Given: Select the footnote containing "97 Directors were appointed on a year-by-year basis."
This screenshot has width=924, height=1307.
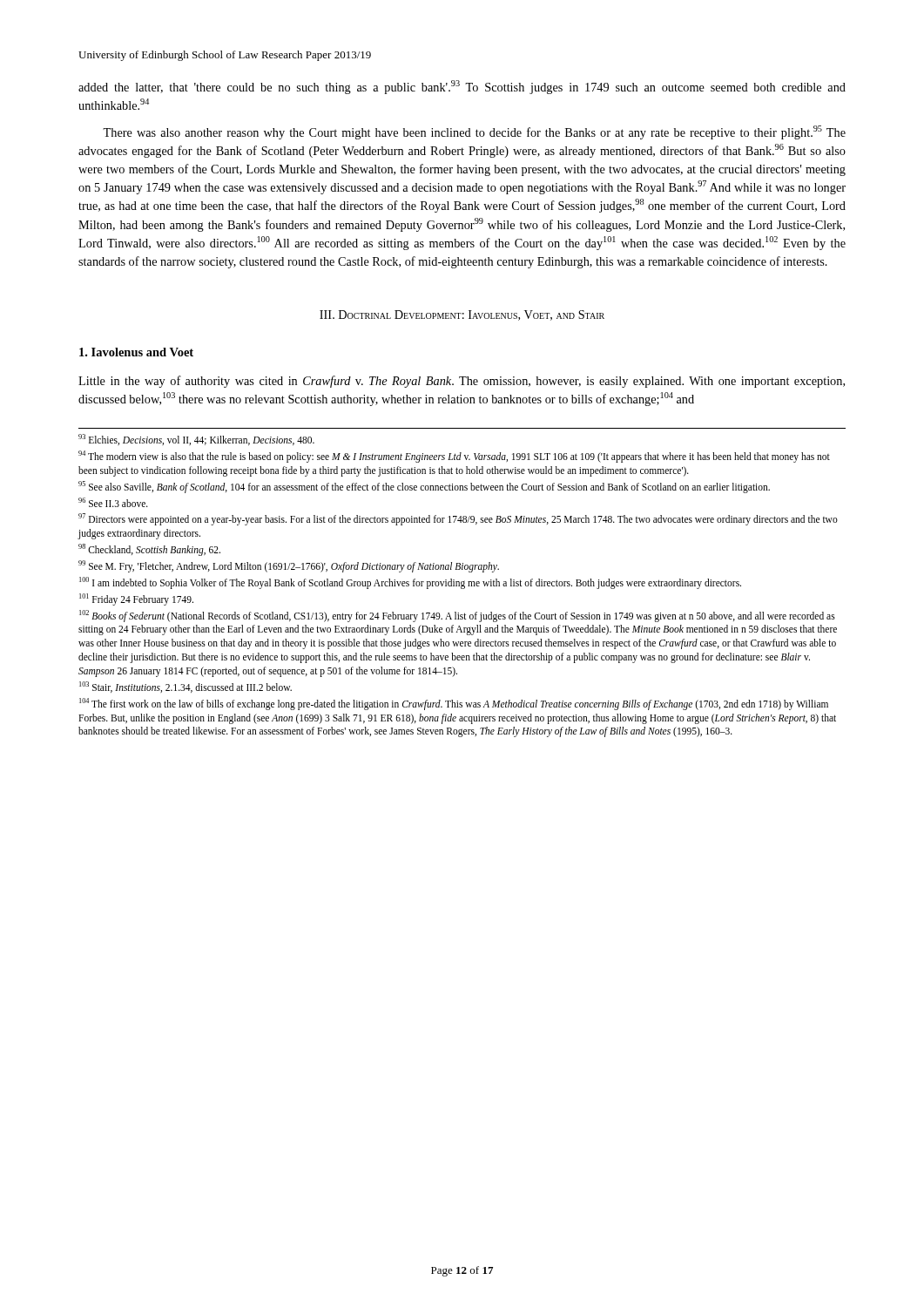Looking at the screenshot, I should (458, 526).
